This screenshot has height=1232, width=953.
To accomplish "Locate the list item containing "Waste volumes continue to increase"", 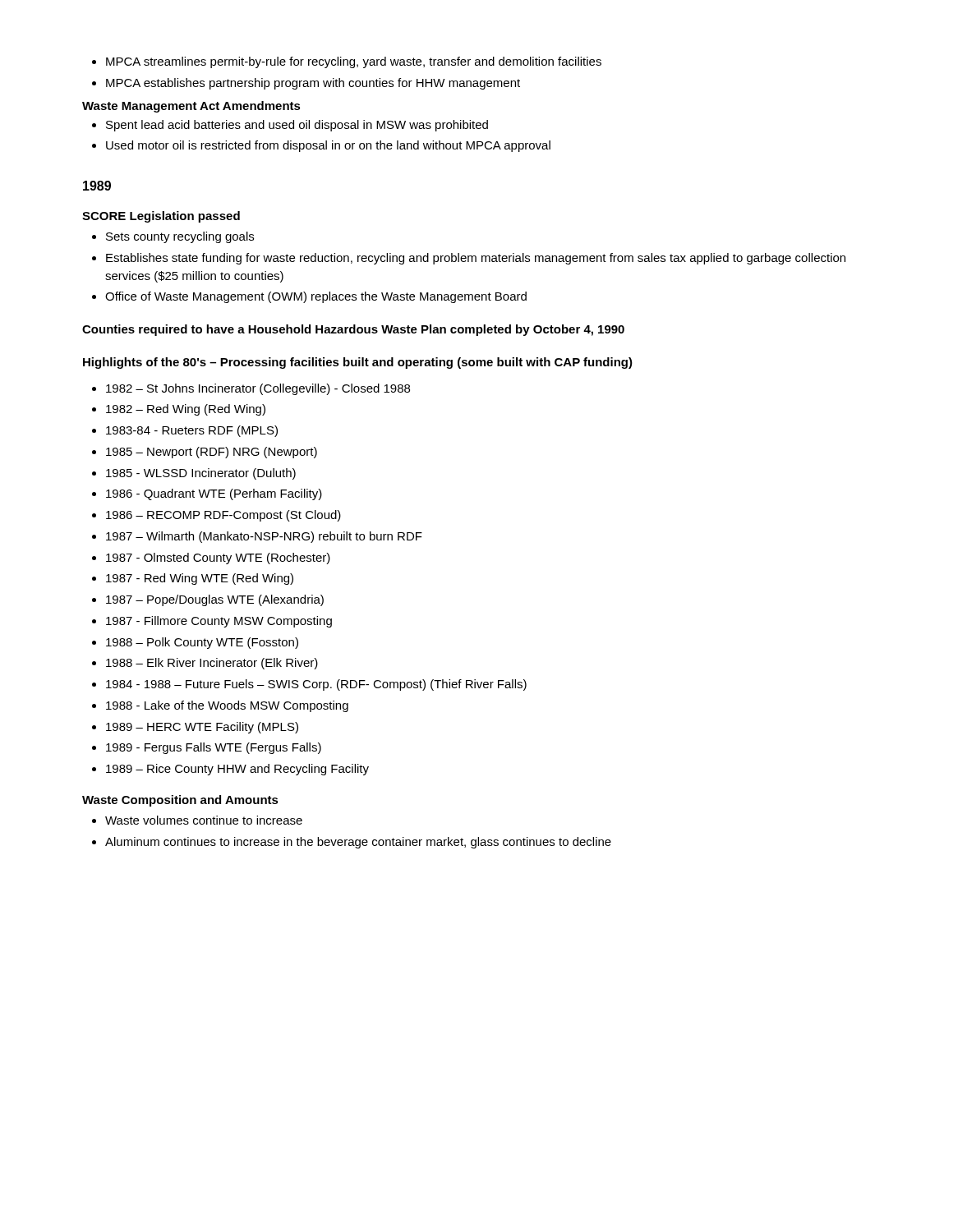I will pos(476,831).
